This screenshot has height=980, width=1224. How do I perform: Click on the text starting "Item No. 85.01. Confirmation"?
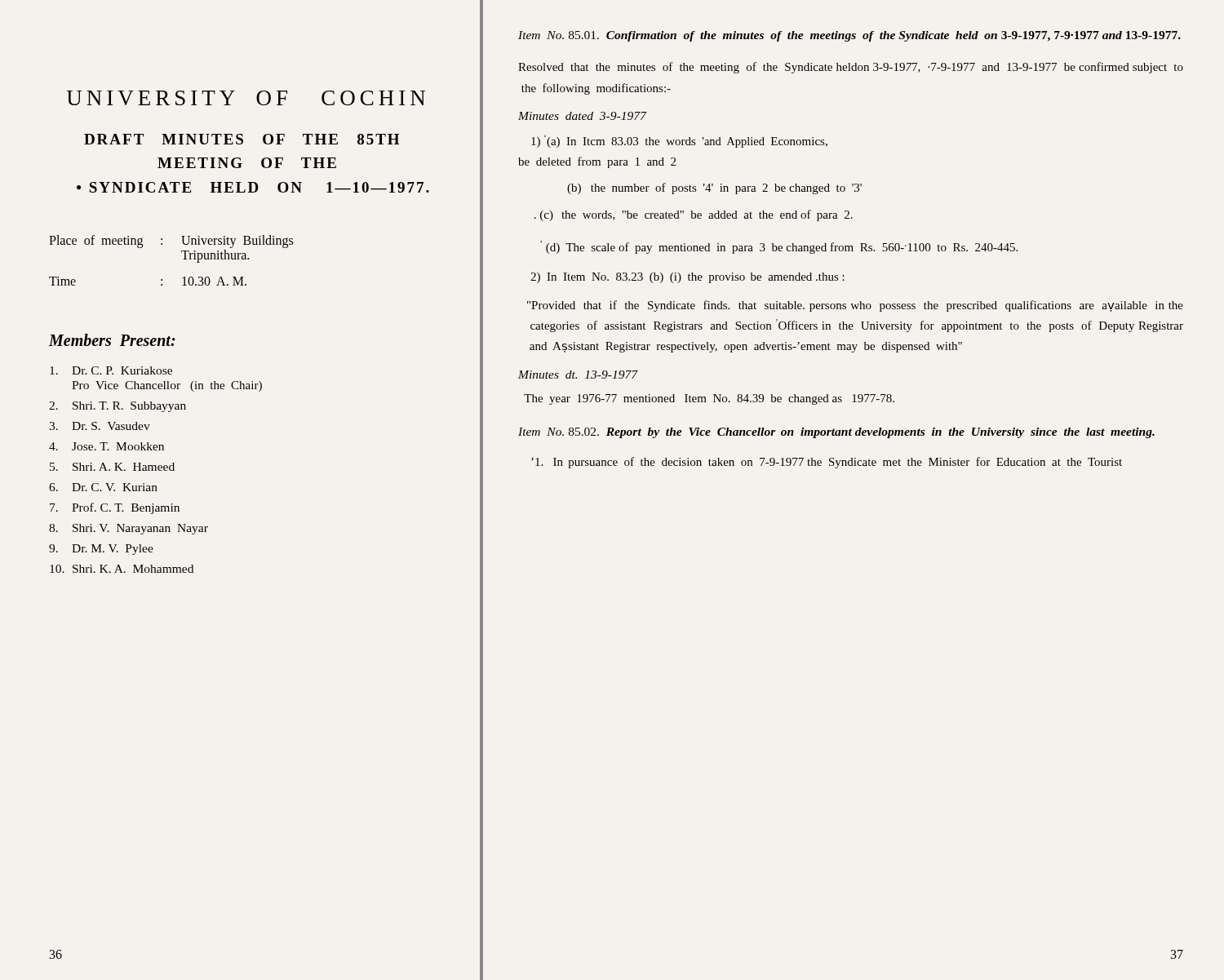click(x=849, y=35)
